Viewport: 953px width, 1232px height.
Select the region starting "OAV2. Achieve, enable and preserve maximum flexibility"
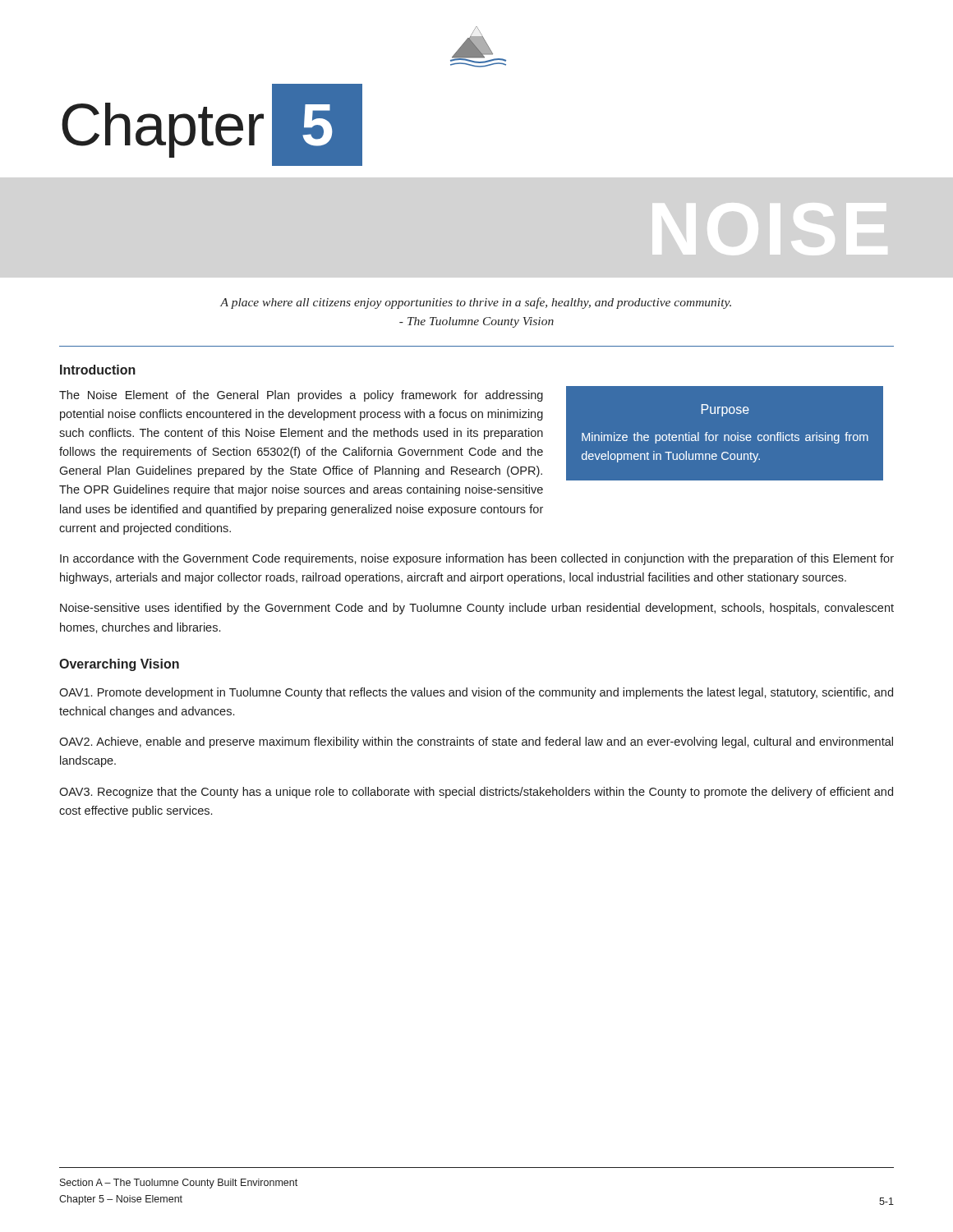pyautogui.click(x=476, y=751)
